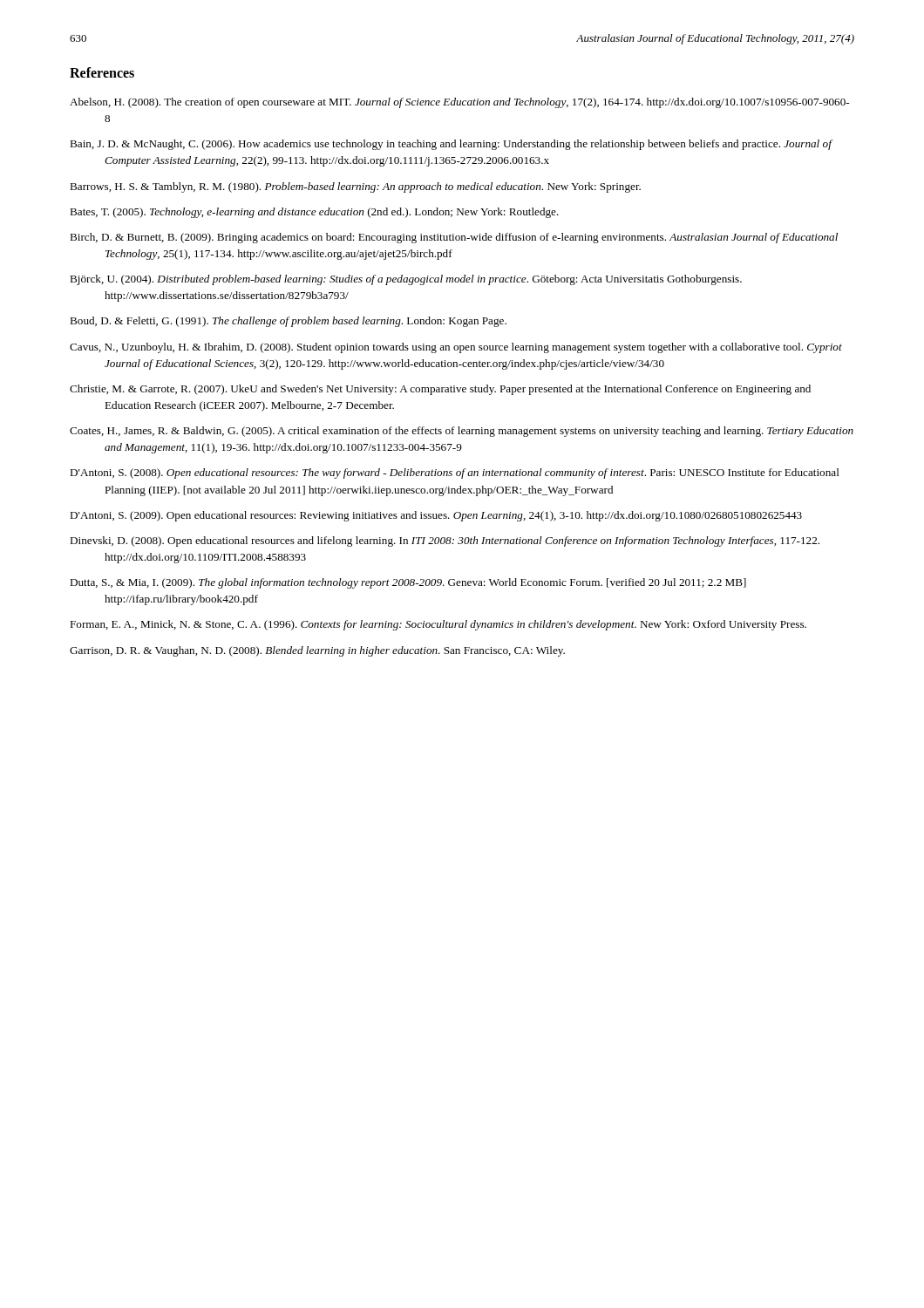Locate the list item containing "Birch, D. & Burnett,"
The height and width of the screenshot is (1308, 924).
pyautogui.click(x=454, y=245)
